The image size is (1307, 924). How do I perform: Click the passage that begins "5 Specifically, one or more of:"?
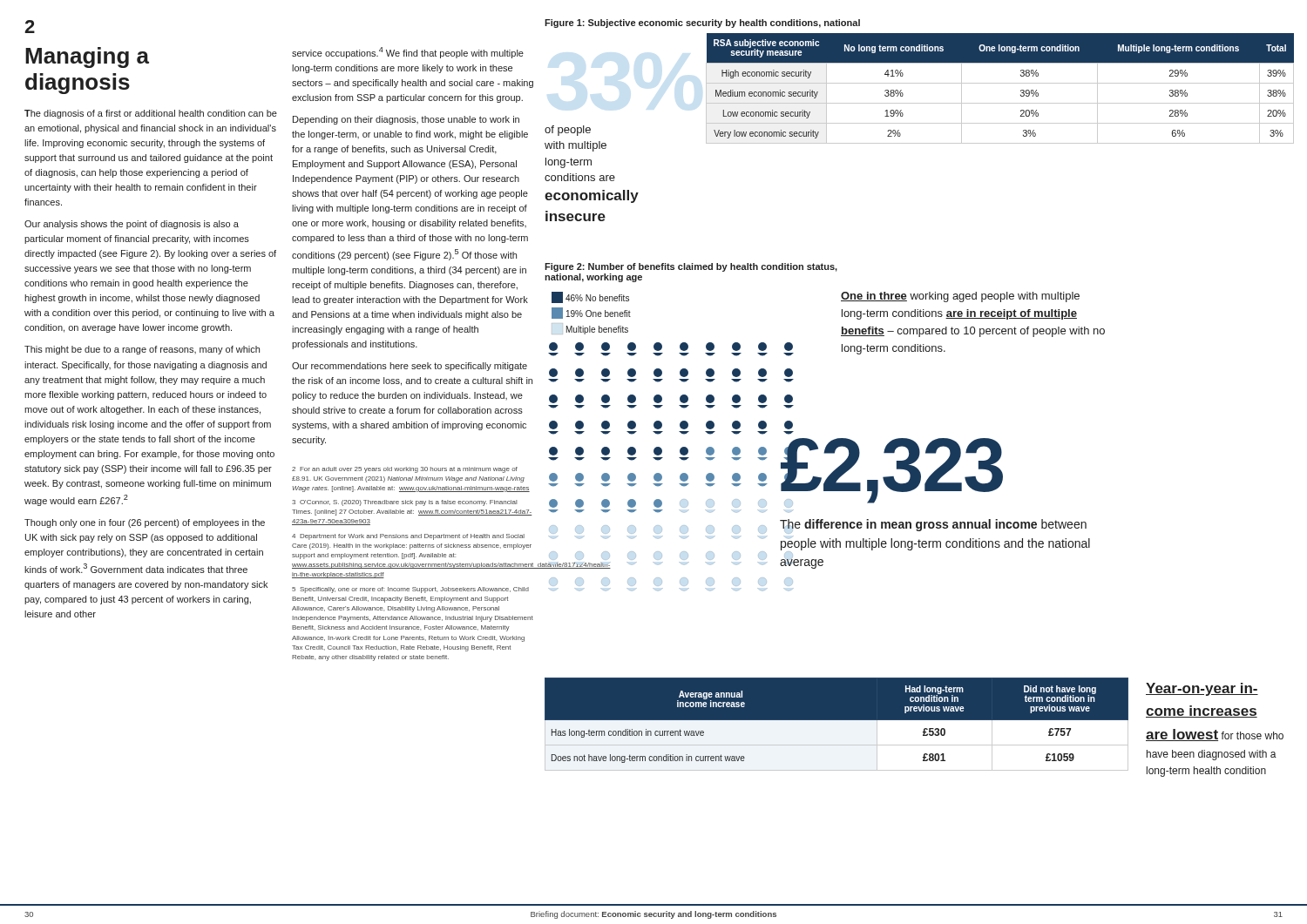pyautogui.click(x=412, y=623)
